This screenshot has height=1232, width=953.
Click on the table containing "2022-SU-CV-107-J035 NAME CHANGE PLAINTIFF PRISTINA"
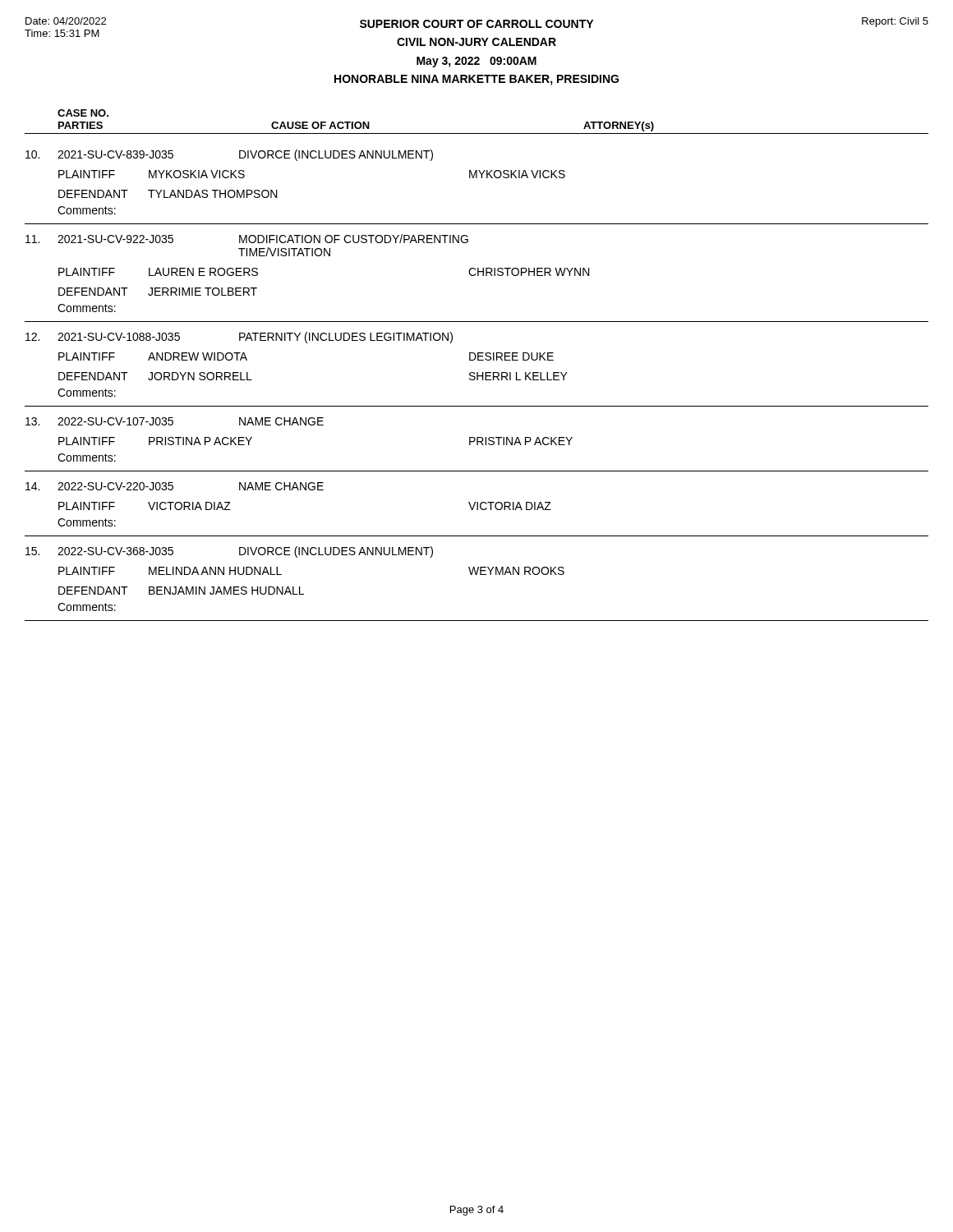tap(476, 439)
